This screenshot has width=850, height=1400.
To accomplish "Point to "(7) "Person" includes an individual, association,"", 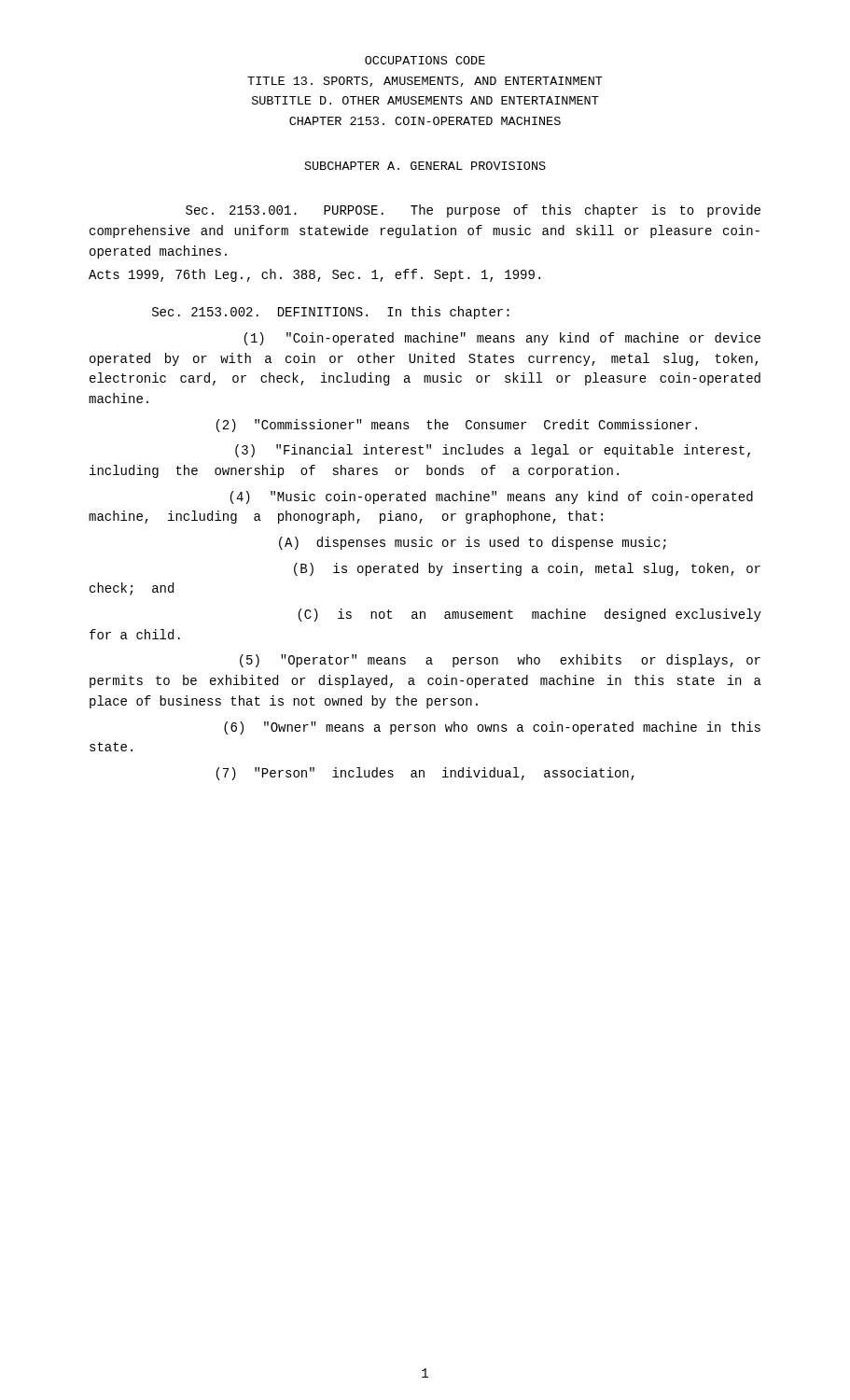I will tap(425, 774).
